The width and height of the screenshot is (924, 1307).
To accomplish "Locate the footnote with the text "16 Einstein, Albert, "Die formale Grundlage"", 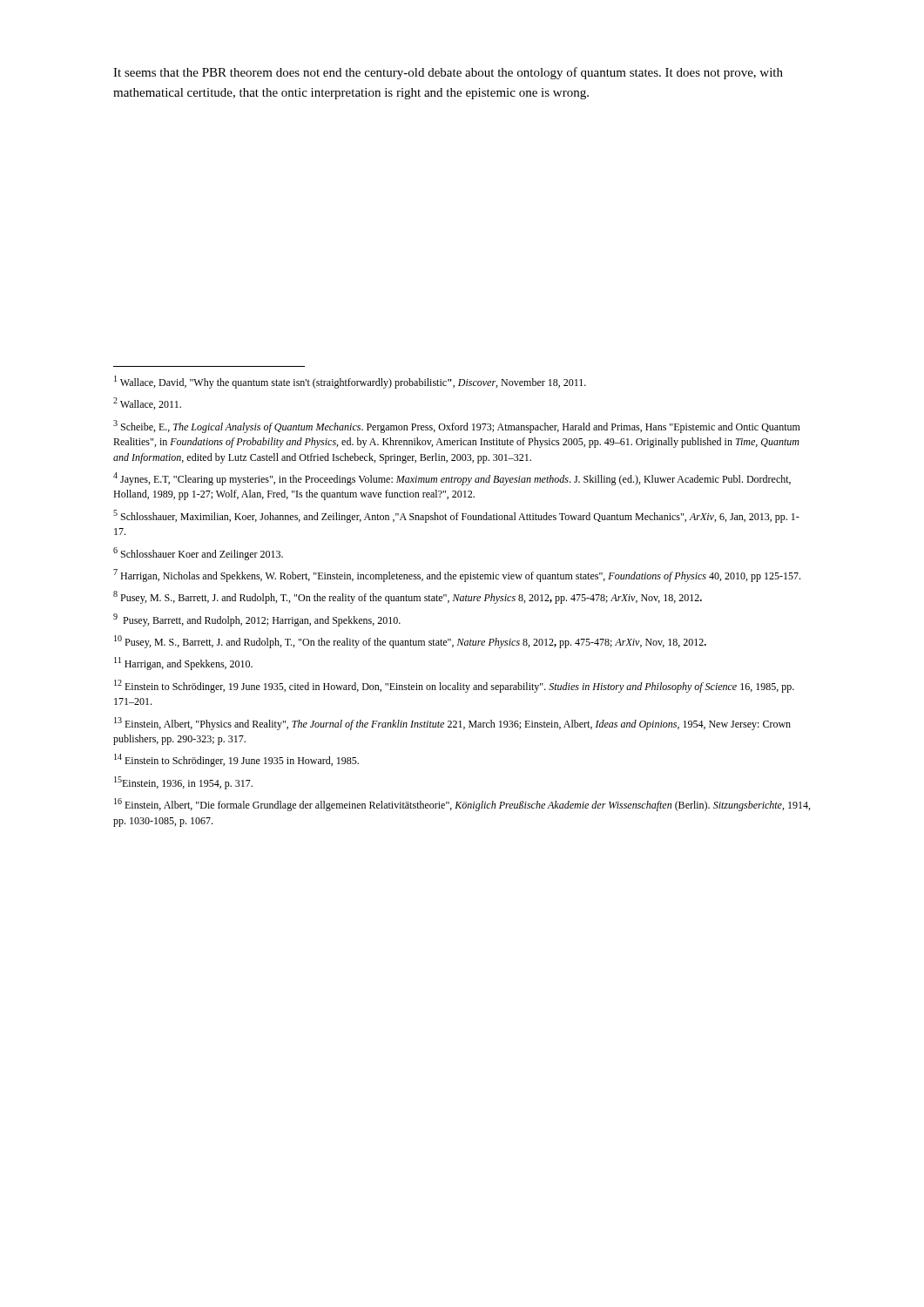I will pos(462,812).
